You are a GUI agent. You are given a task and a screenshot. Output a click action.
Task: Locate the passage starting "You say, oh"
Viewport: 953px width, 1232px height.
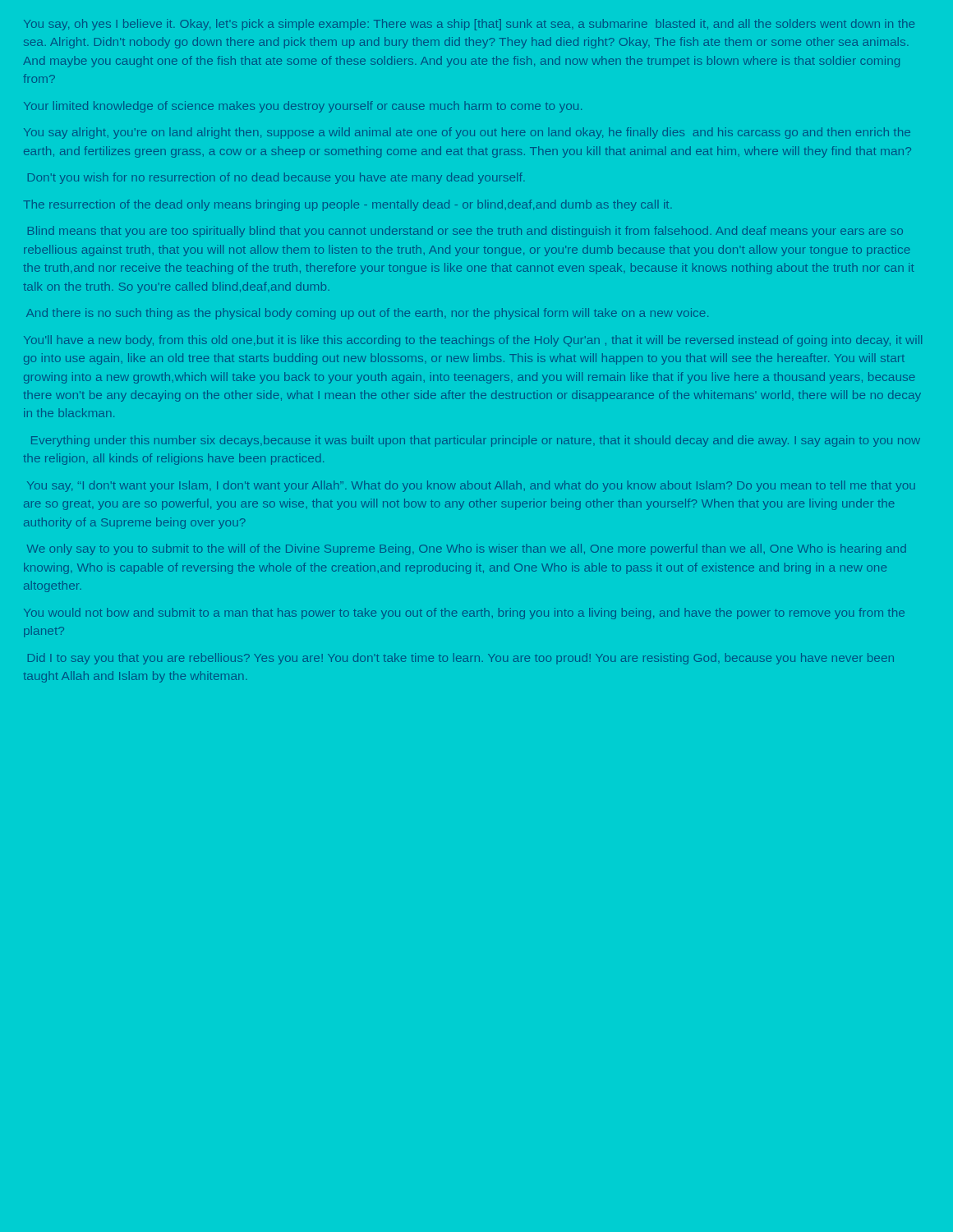coord(469,51)
